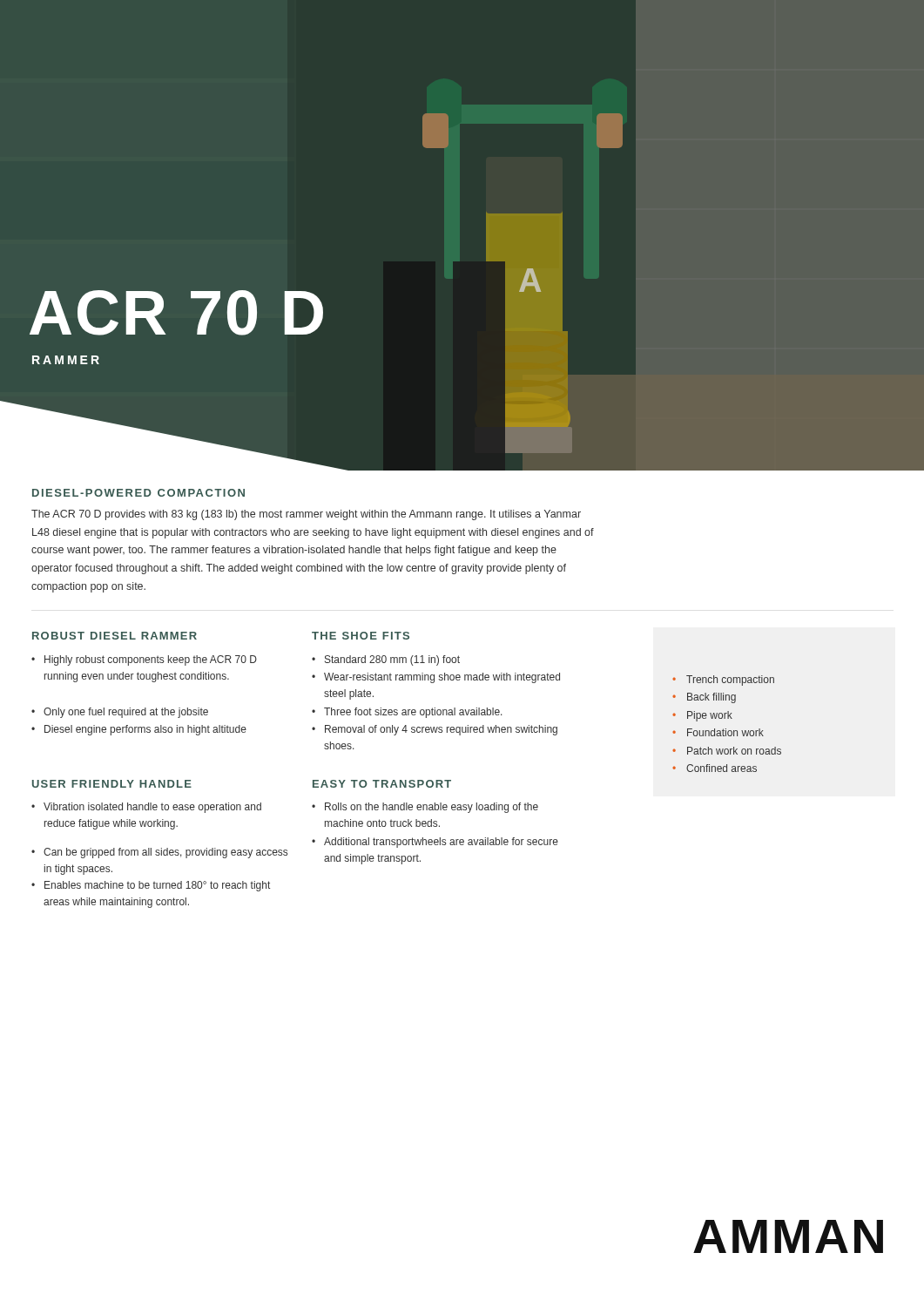The width and height of the screenshot is (924, 1307).
Task: Click where it says "•Patch work on roads"
Action: click(x=727, y=751)
